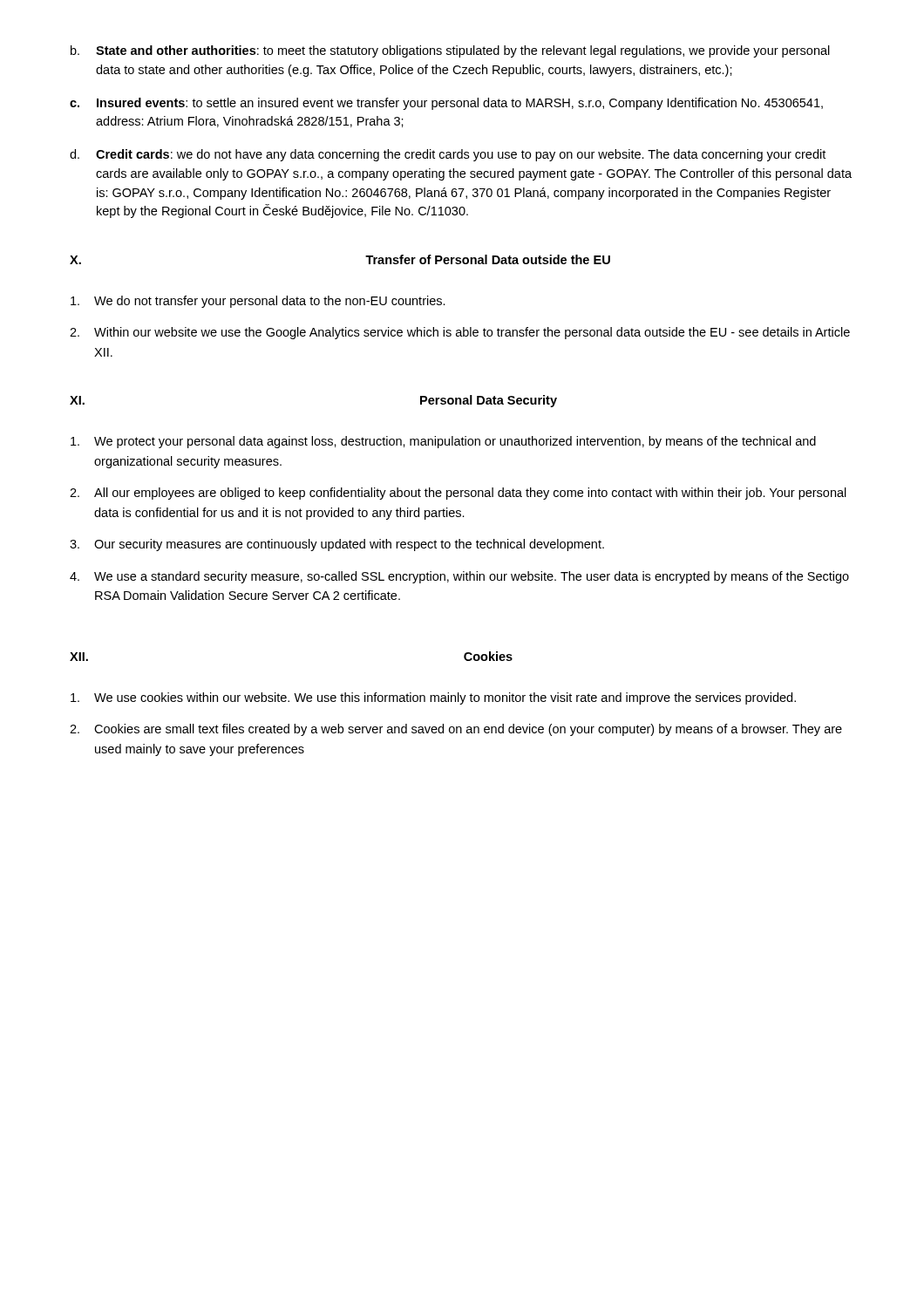Locate the element starting "XII. Cookies"
Screen dimensions: 1308x924
[x=462, y=656]
